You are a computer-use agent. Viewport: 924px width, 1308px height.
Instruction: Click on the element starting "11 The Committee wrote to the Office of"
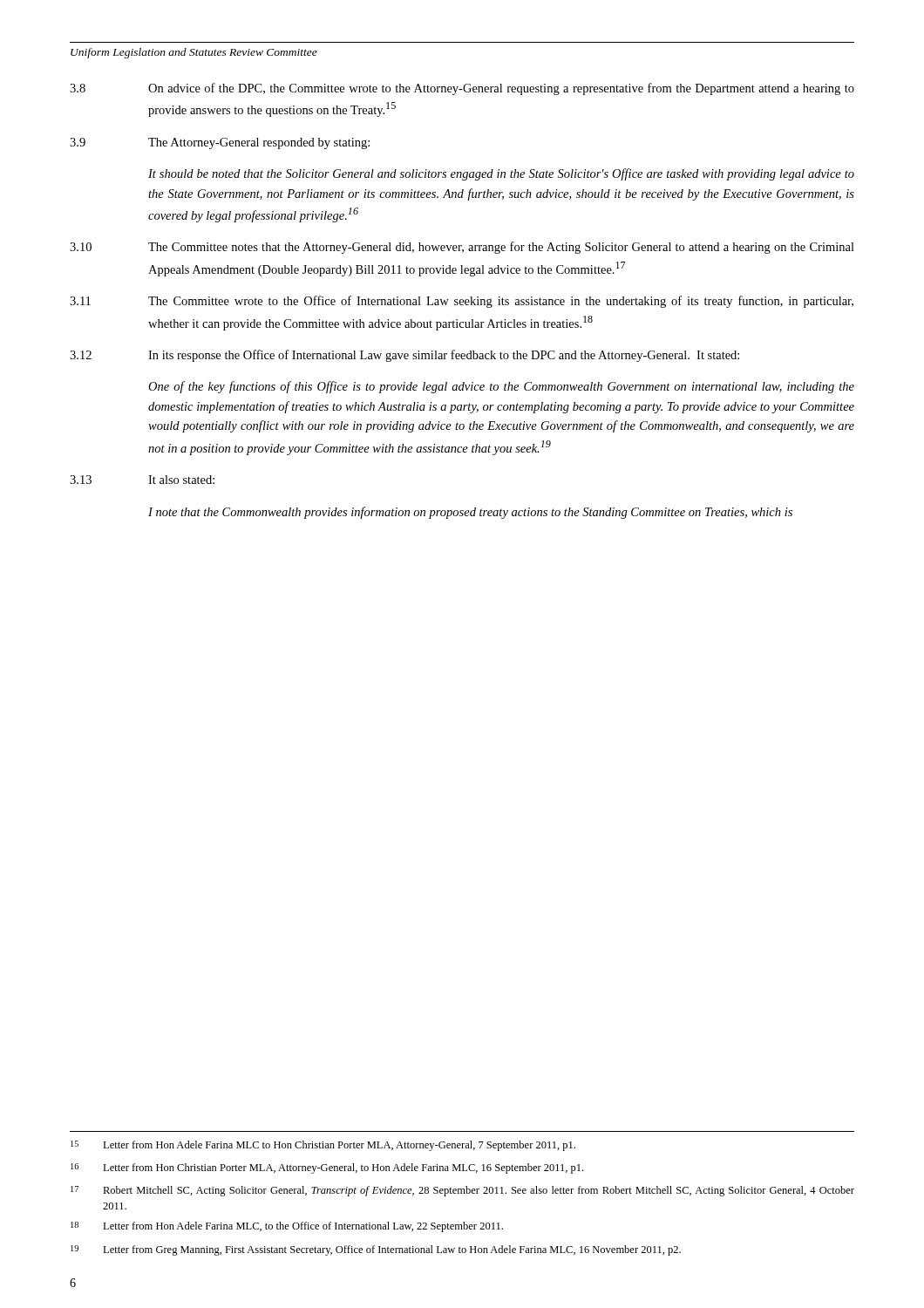[x=462, y=312]
